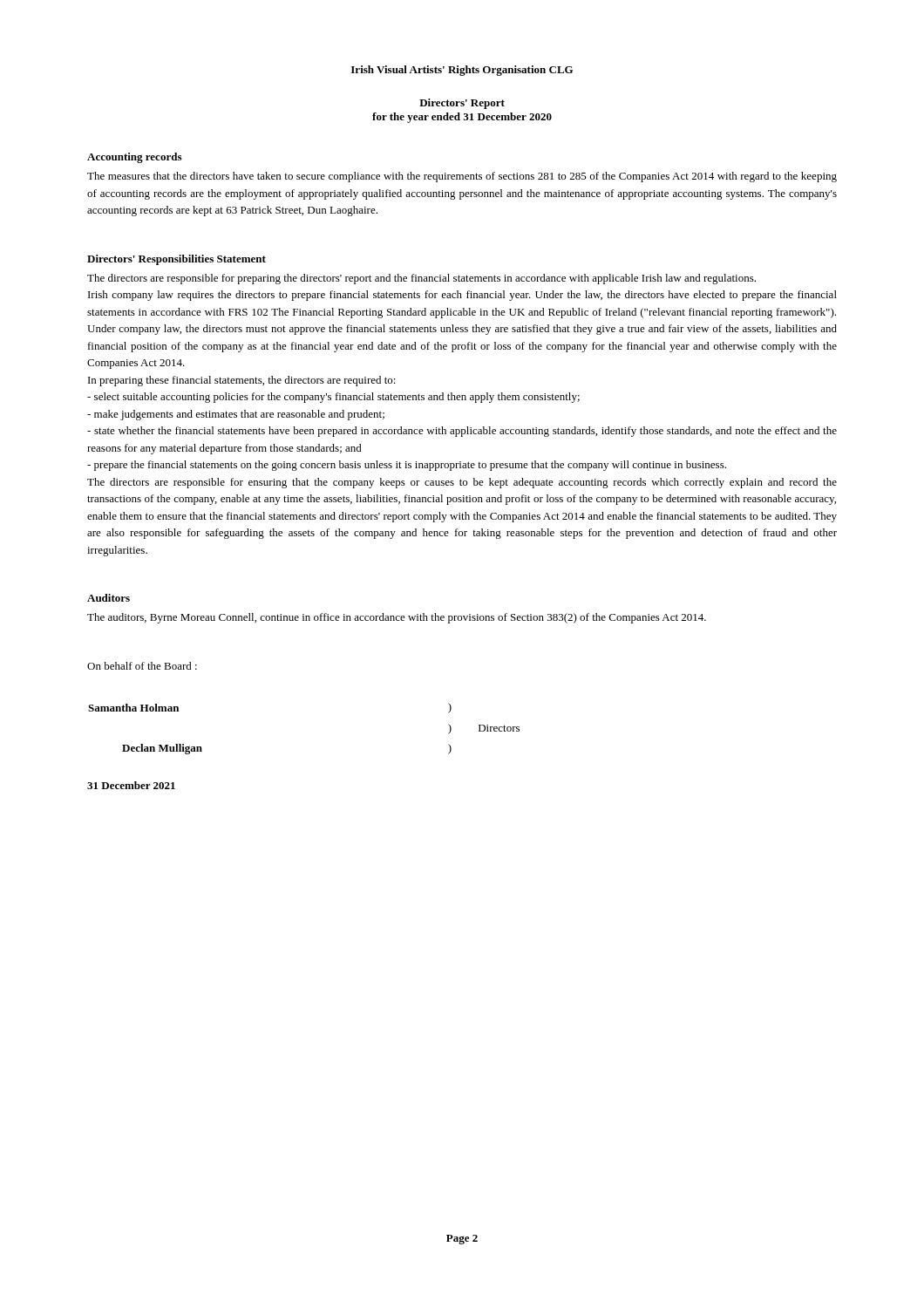Find the block on this page that starts "In preparing these"

[242, 381]
